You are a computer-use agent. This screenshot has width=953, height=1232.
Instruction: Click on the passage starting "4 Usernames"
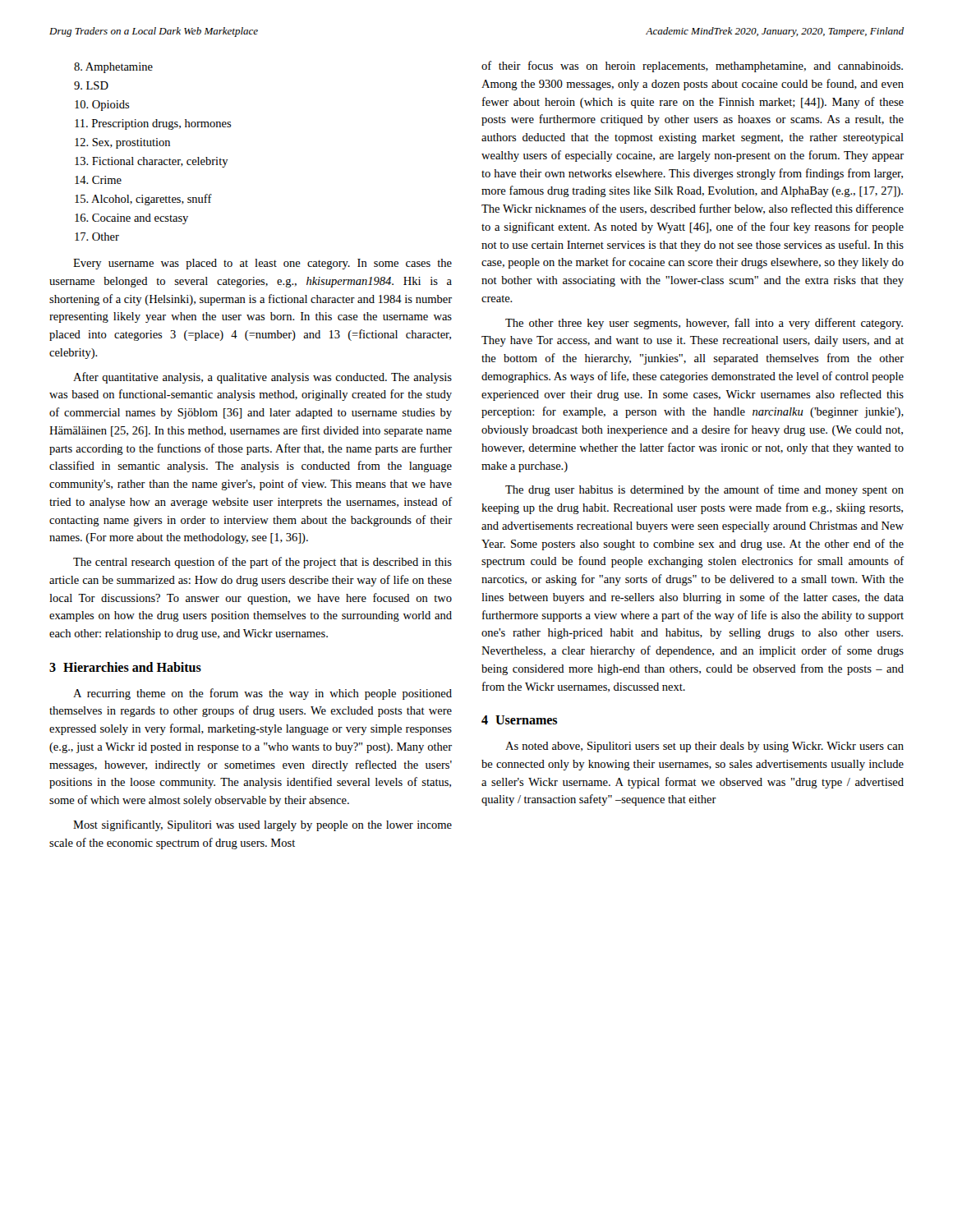point(519,720)
